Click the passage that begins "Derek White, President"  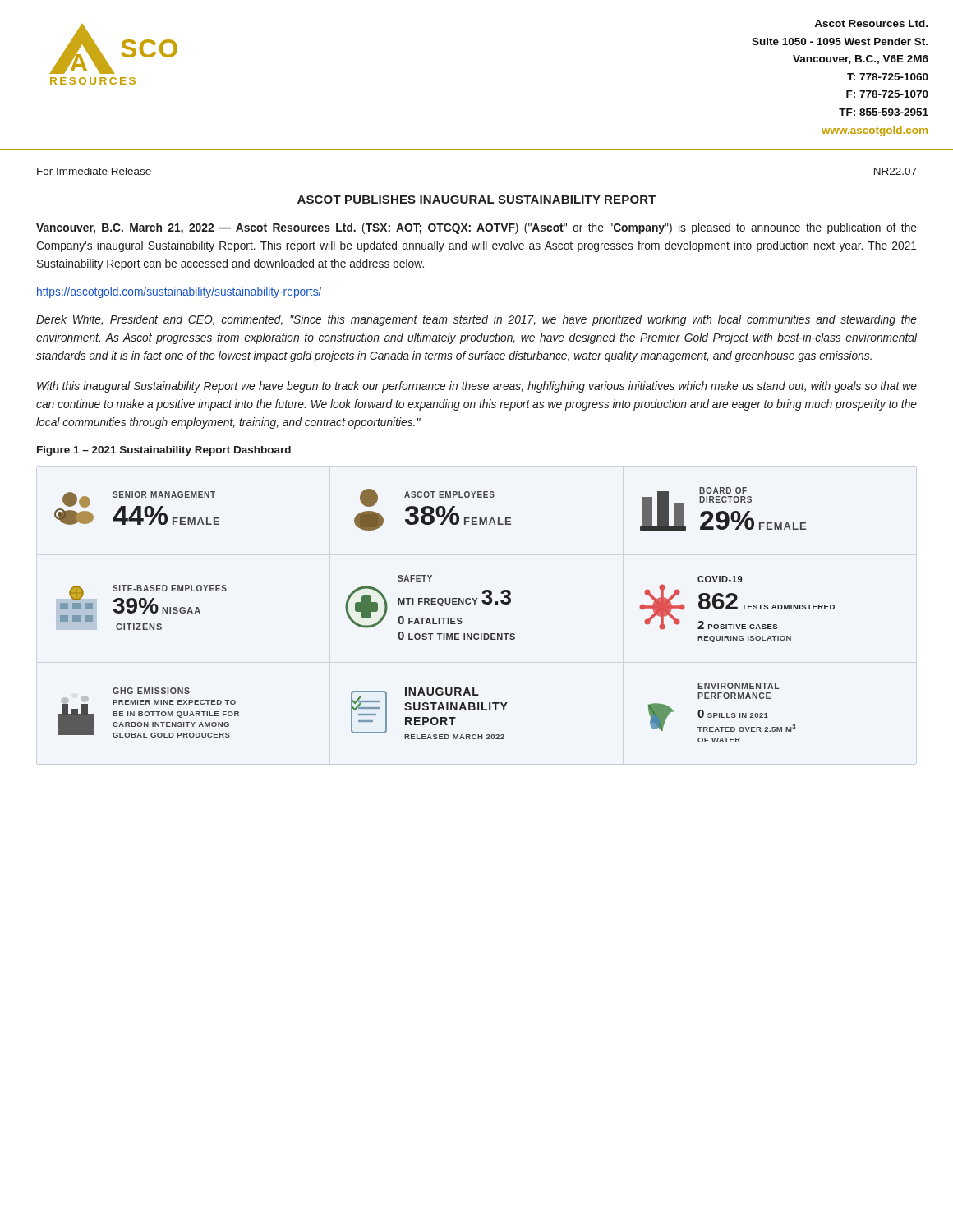pyautogui.click(x=476, y=338)
